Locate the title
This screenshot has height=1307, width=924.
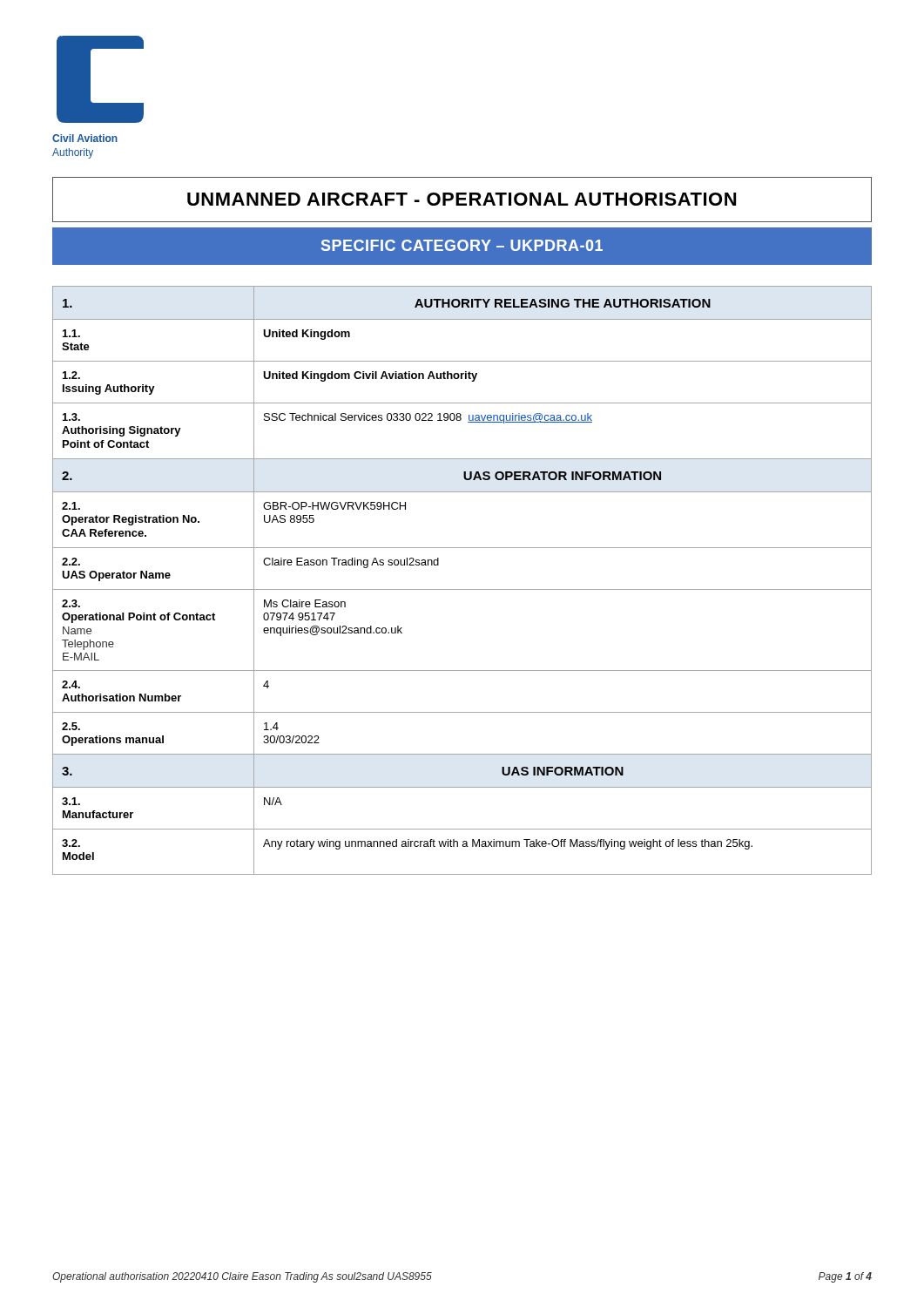click(x=462, y=200)
